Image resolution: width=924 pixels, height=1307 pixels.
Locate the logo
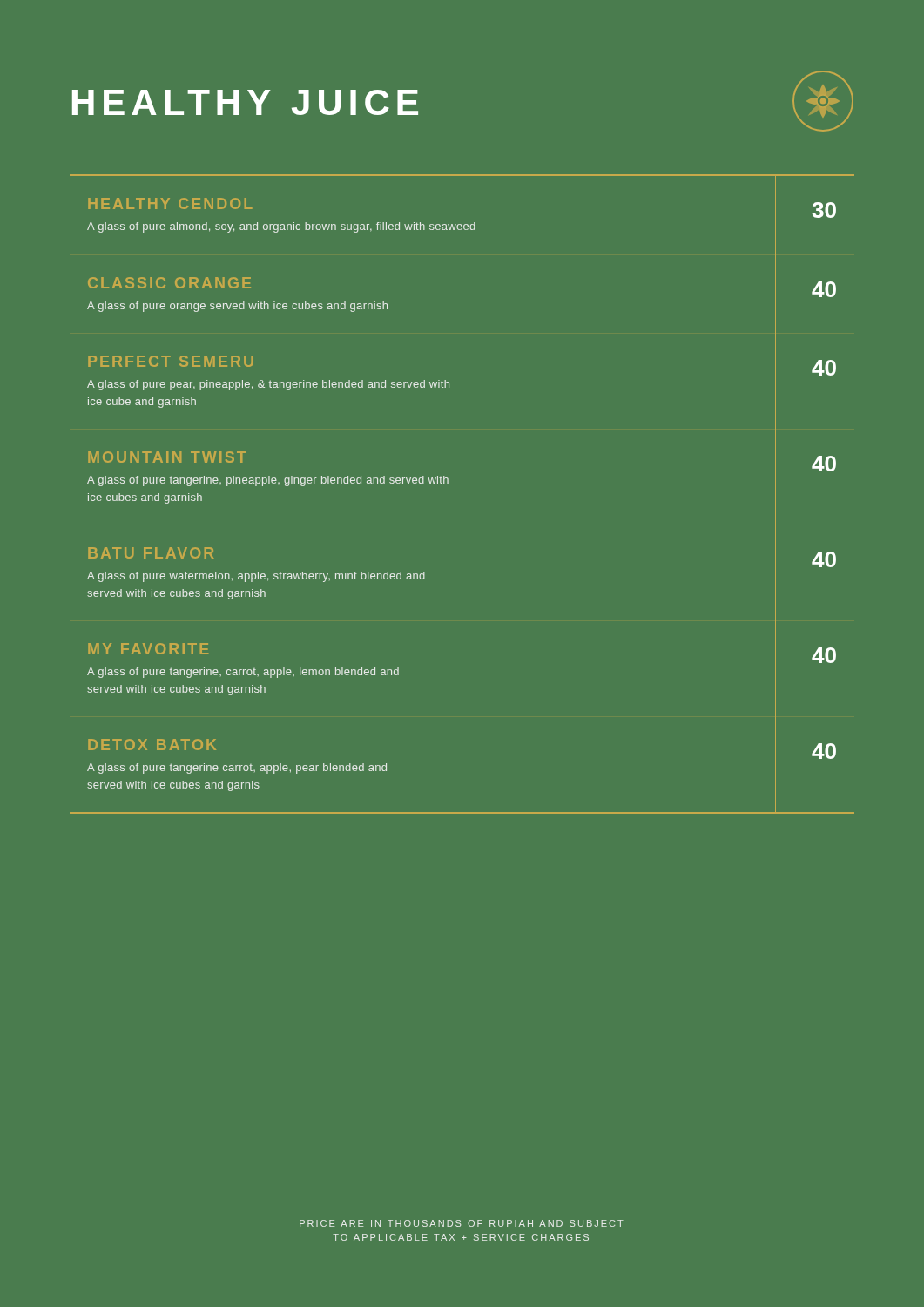[823, 103]
